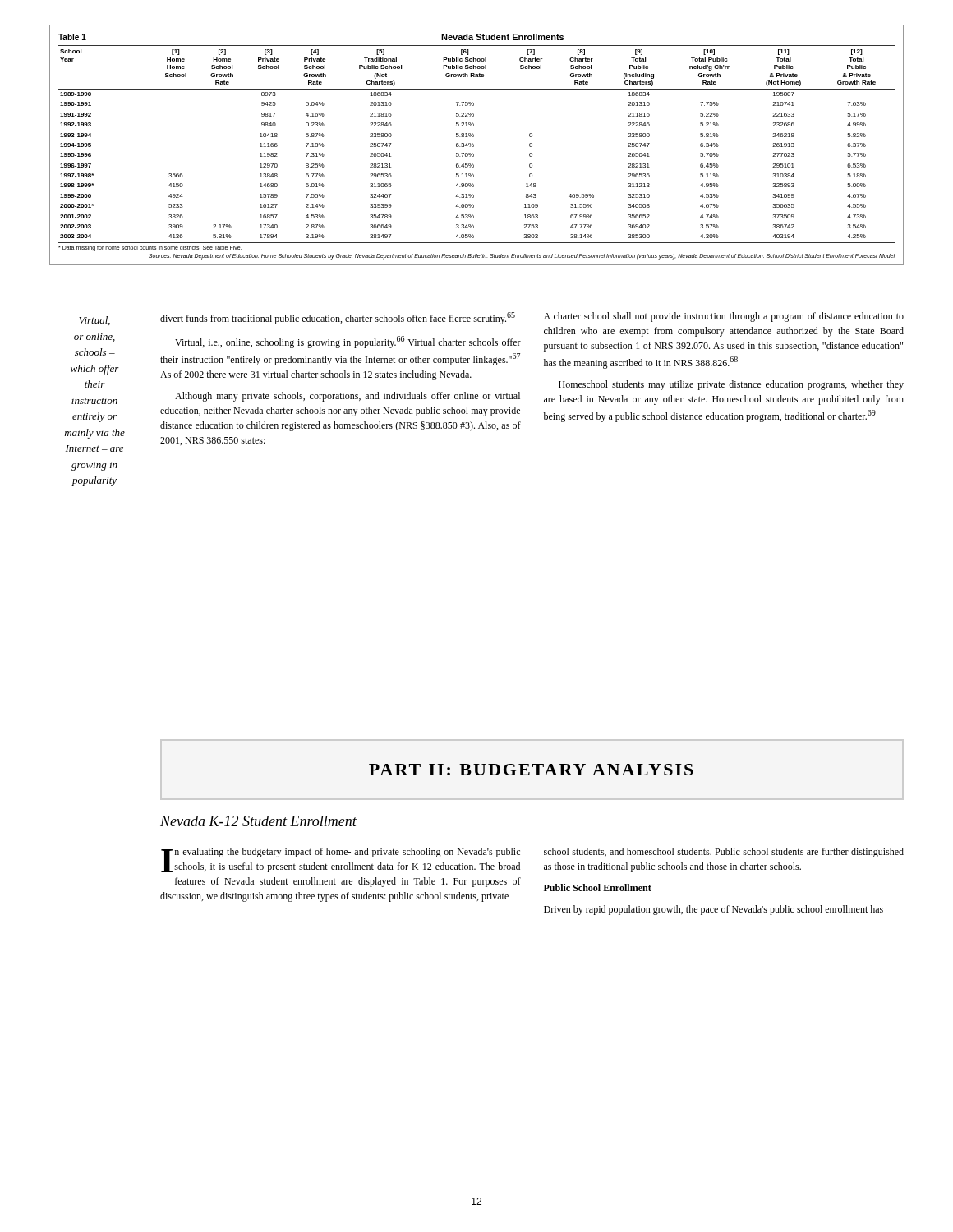Select the table that reads "[11] Total Public & Private"
This screenshot has height=1232, width=953.
click(476, 145)
